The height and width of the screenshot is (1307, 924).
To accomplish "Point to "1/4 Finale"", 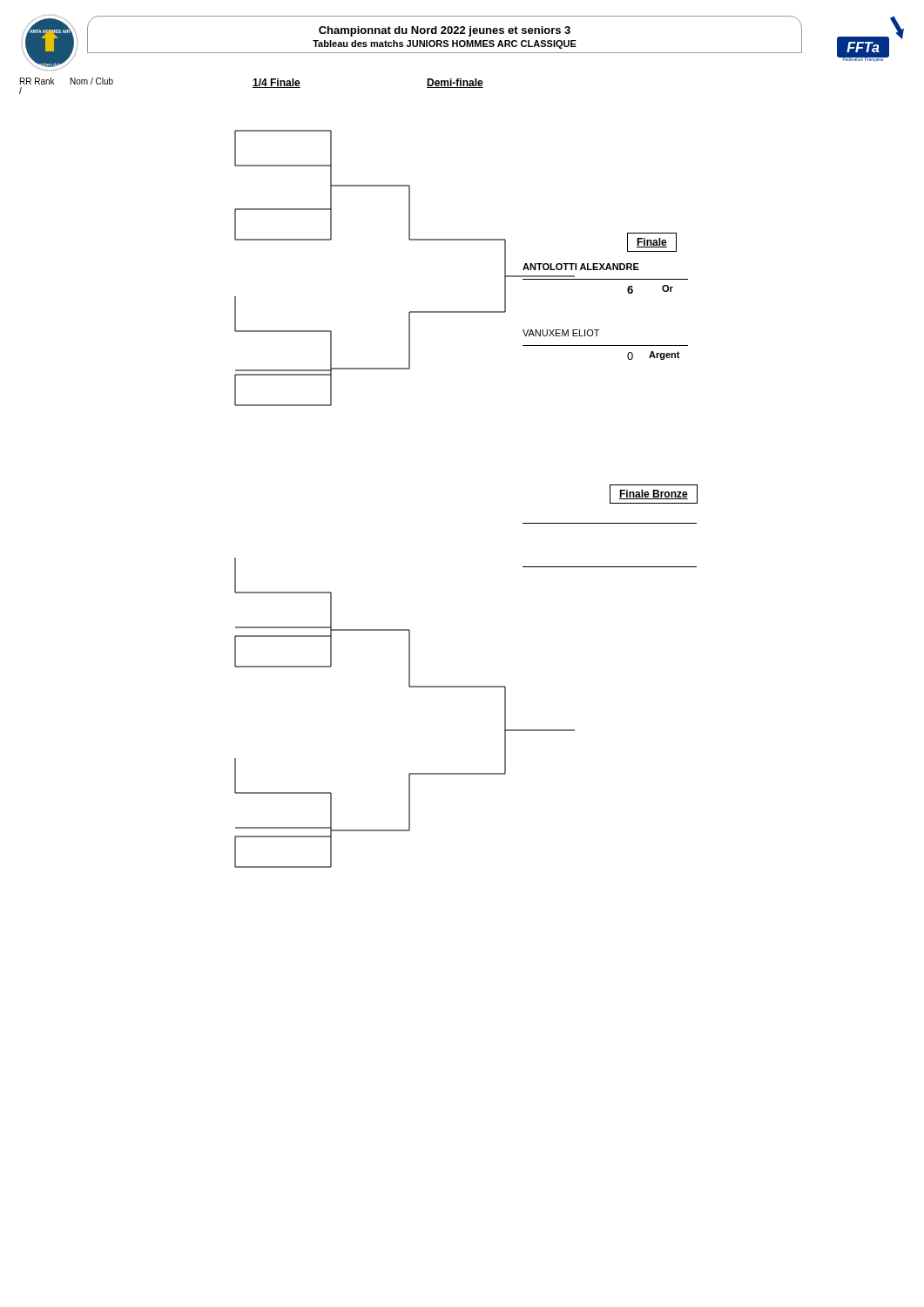I will [x=276, y=83].
